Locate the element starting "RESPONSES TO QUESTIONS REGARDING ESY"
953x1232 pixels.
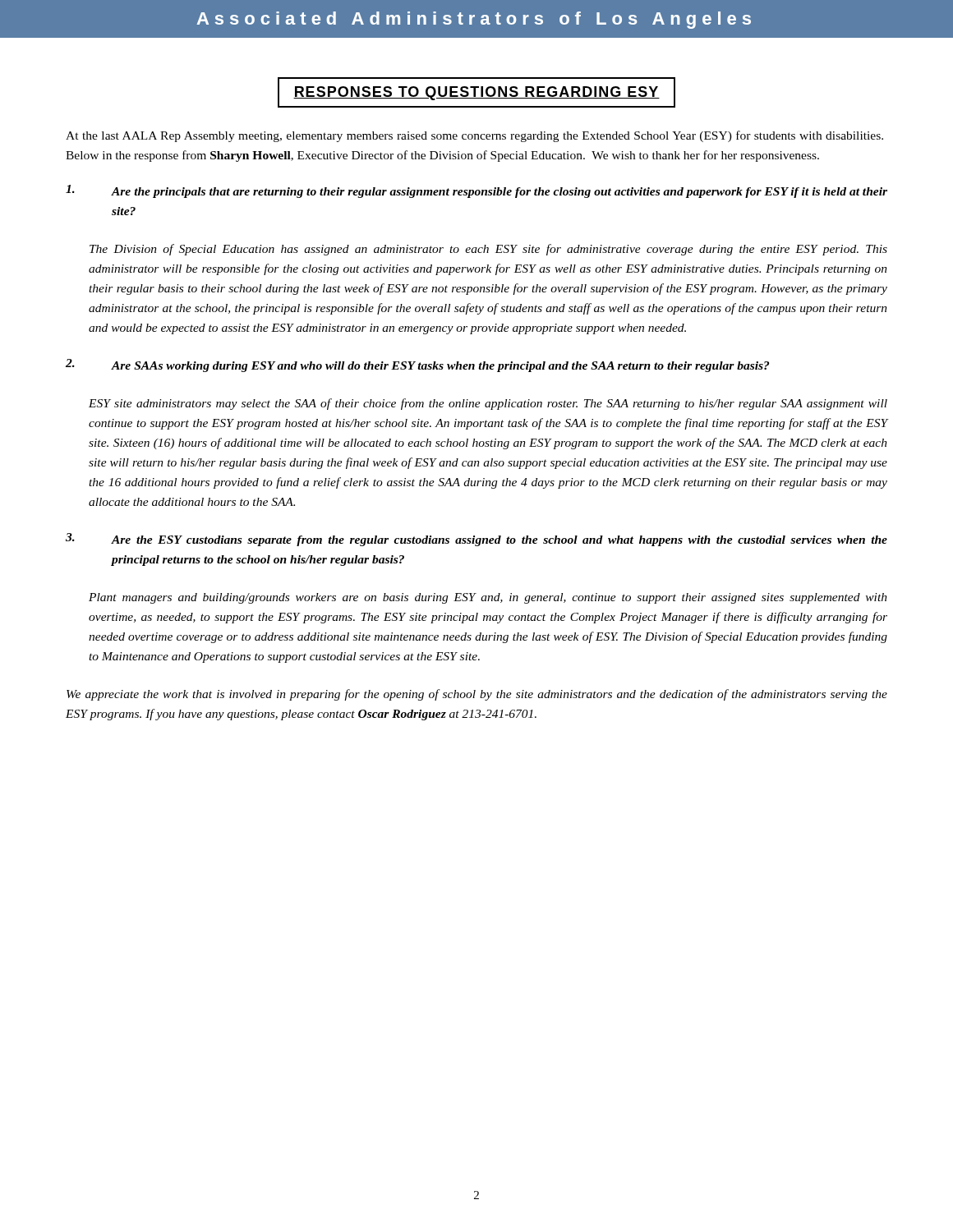click(476, 92)
